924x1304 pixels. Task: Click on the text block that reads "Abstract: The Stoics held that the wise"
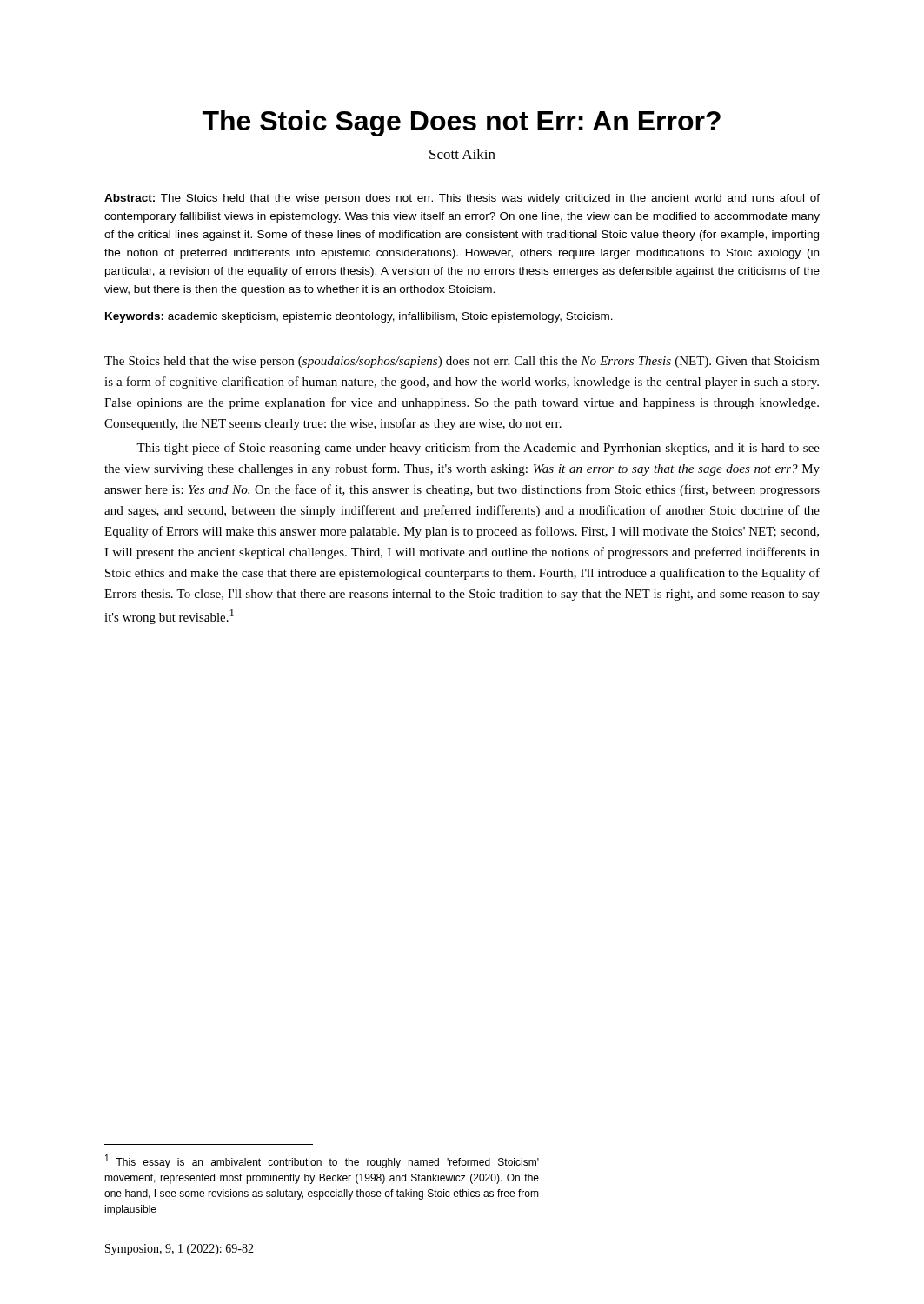(x=462, y=258)
